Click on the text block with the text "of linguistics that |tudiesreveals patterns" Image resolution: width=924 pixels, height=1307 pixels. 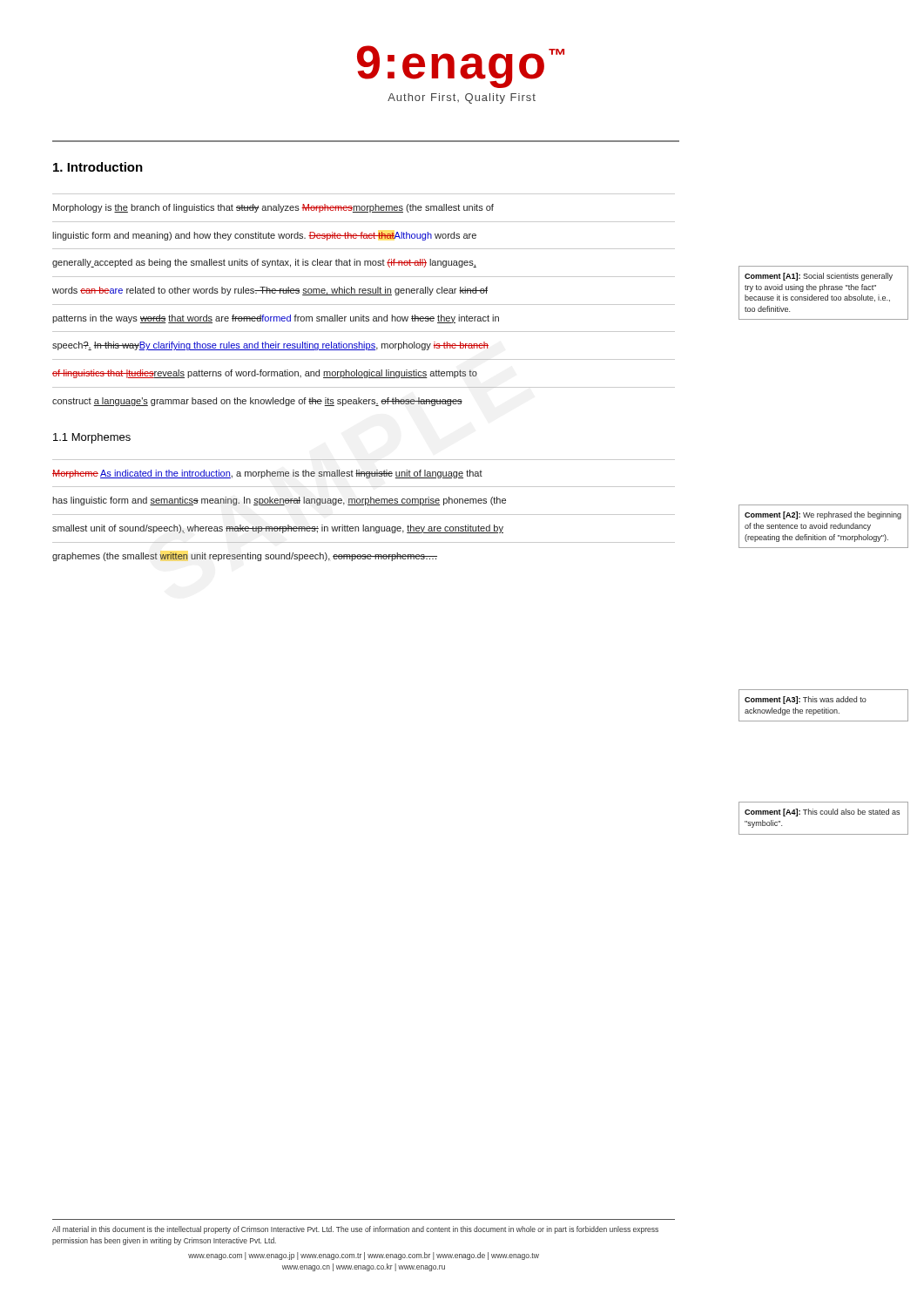pyautogui.click(x=265, y=373)
